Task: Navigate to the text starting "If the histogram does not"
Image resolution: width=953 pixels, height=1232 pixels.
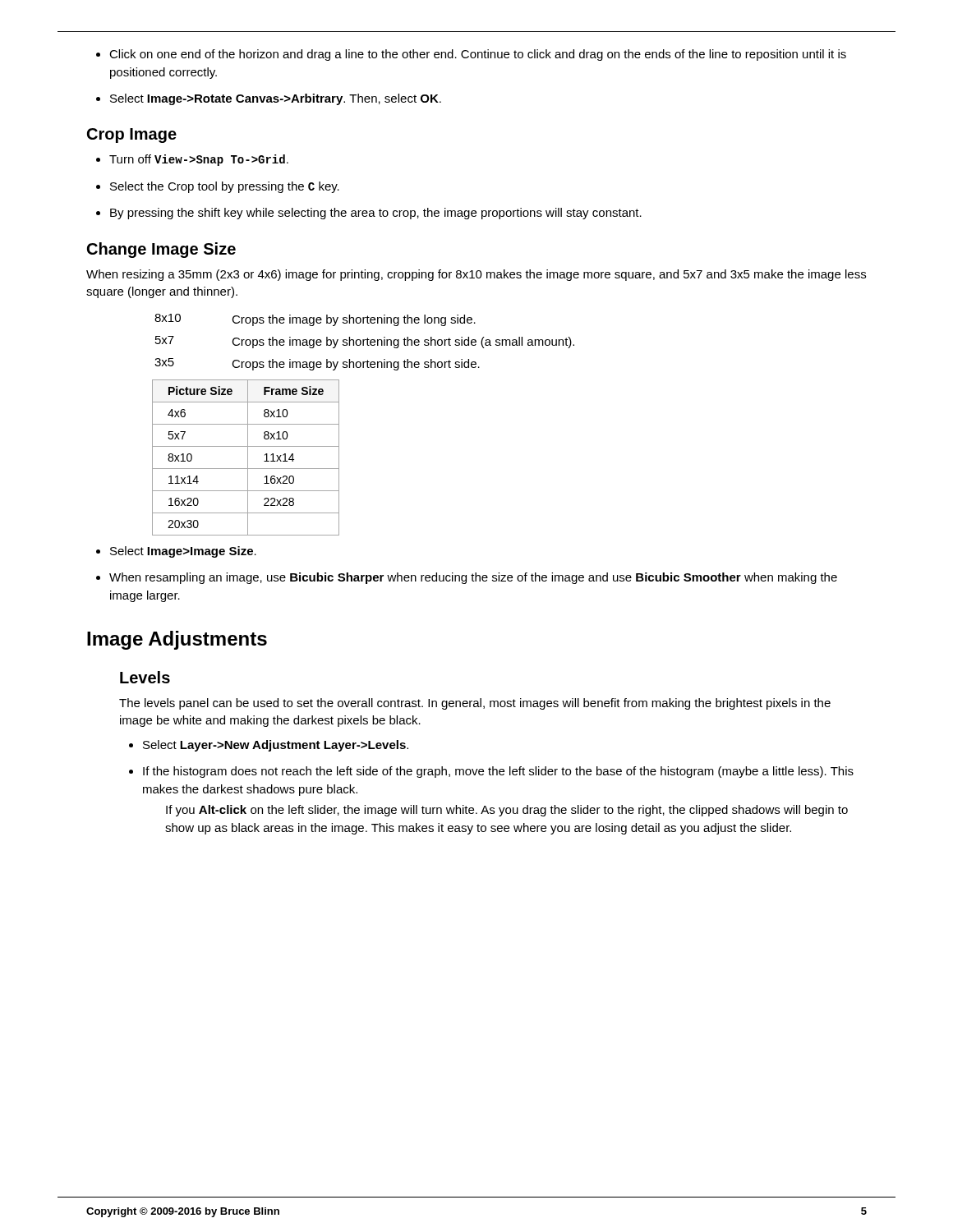Action: coord(493,799)
